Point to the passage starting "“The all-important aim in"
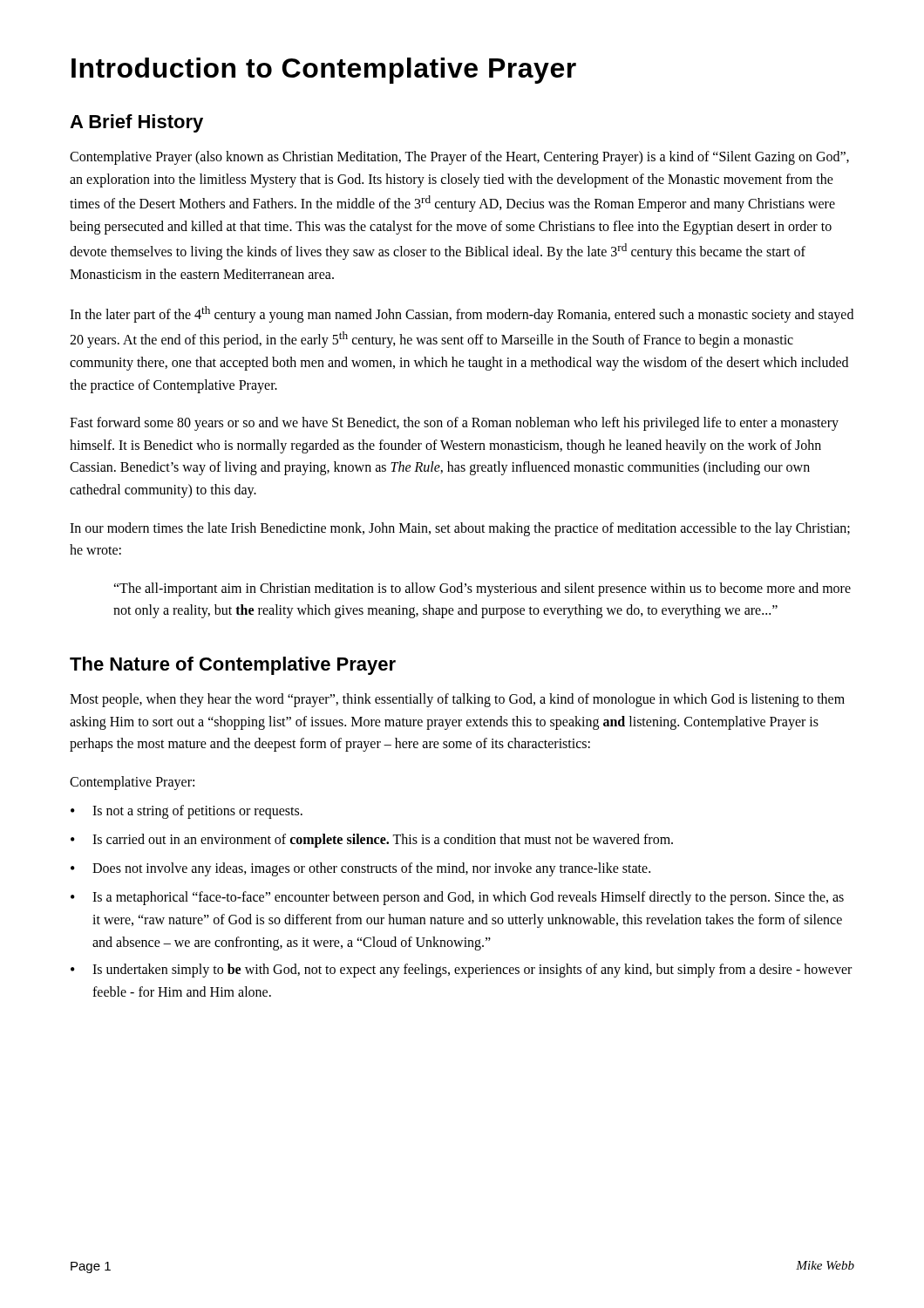The height and width of the screenshot is (1308, 924). pos(482,599)
